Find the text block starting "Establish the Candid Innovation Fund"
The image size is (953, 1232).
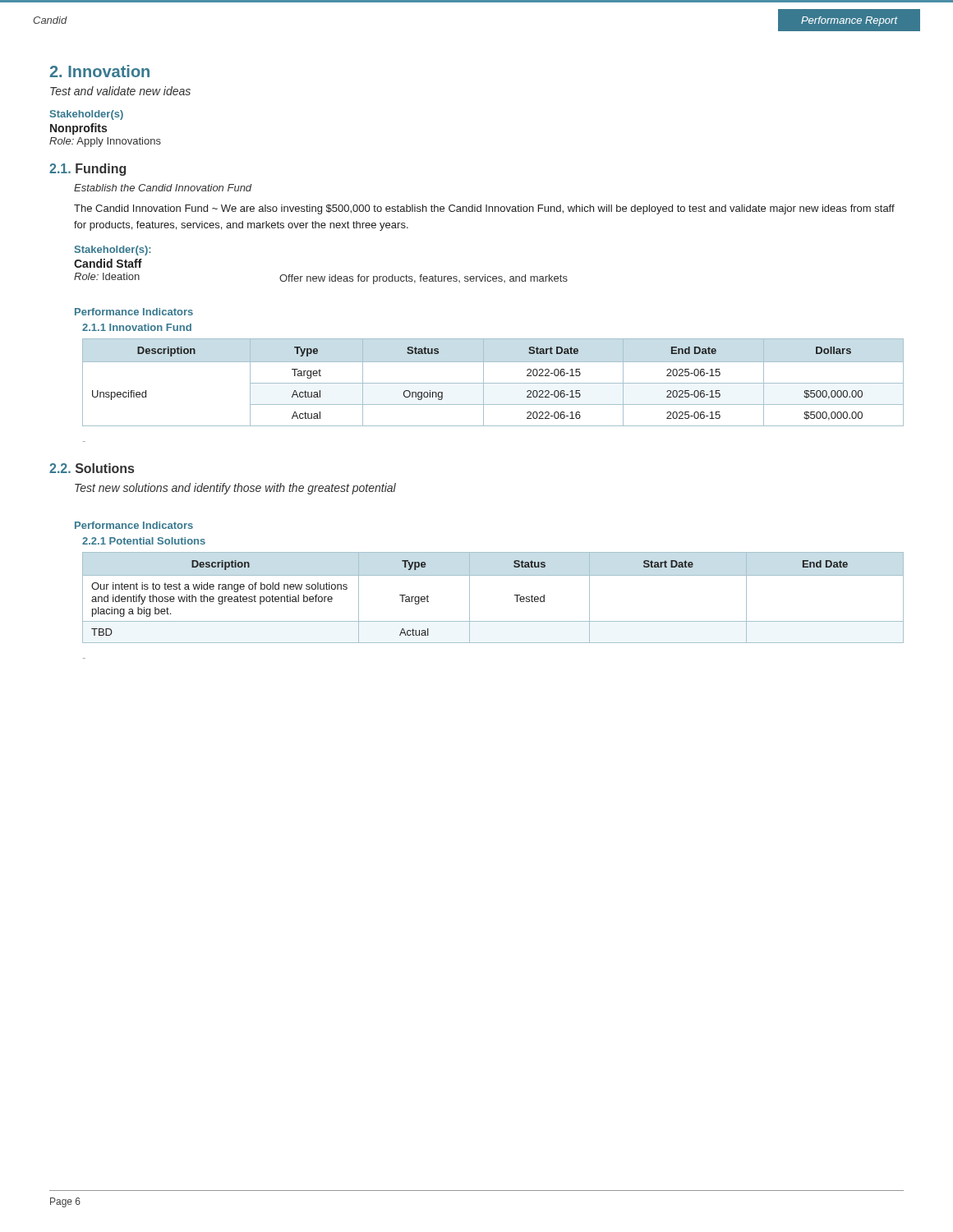163,188
